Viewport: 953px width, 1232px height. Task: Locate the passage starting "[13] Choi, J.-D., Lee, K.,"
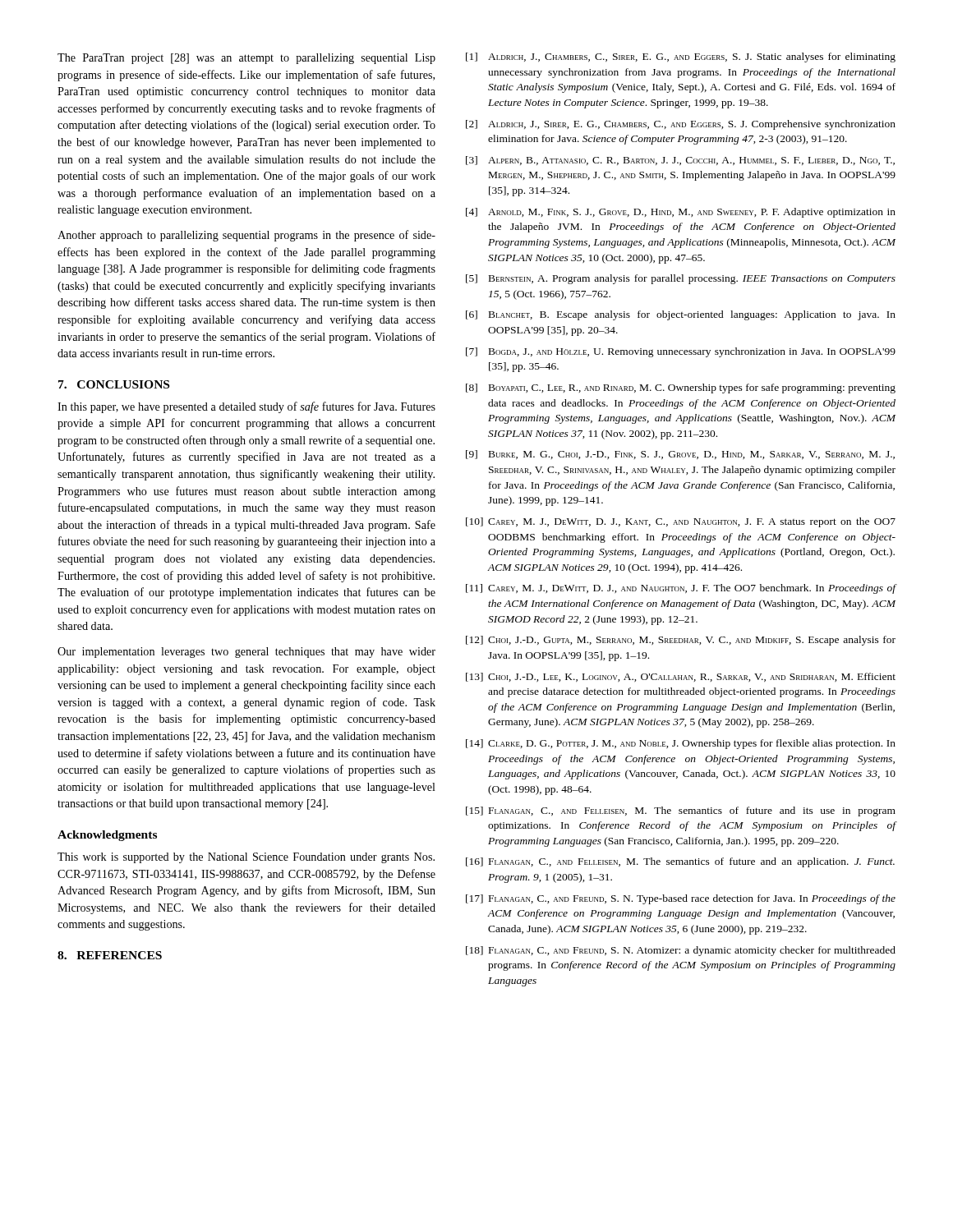click(680, 700)
